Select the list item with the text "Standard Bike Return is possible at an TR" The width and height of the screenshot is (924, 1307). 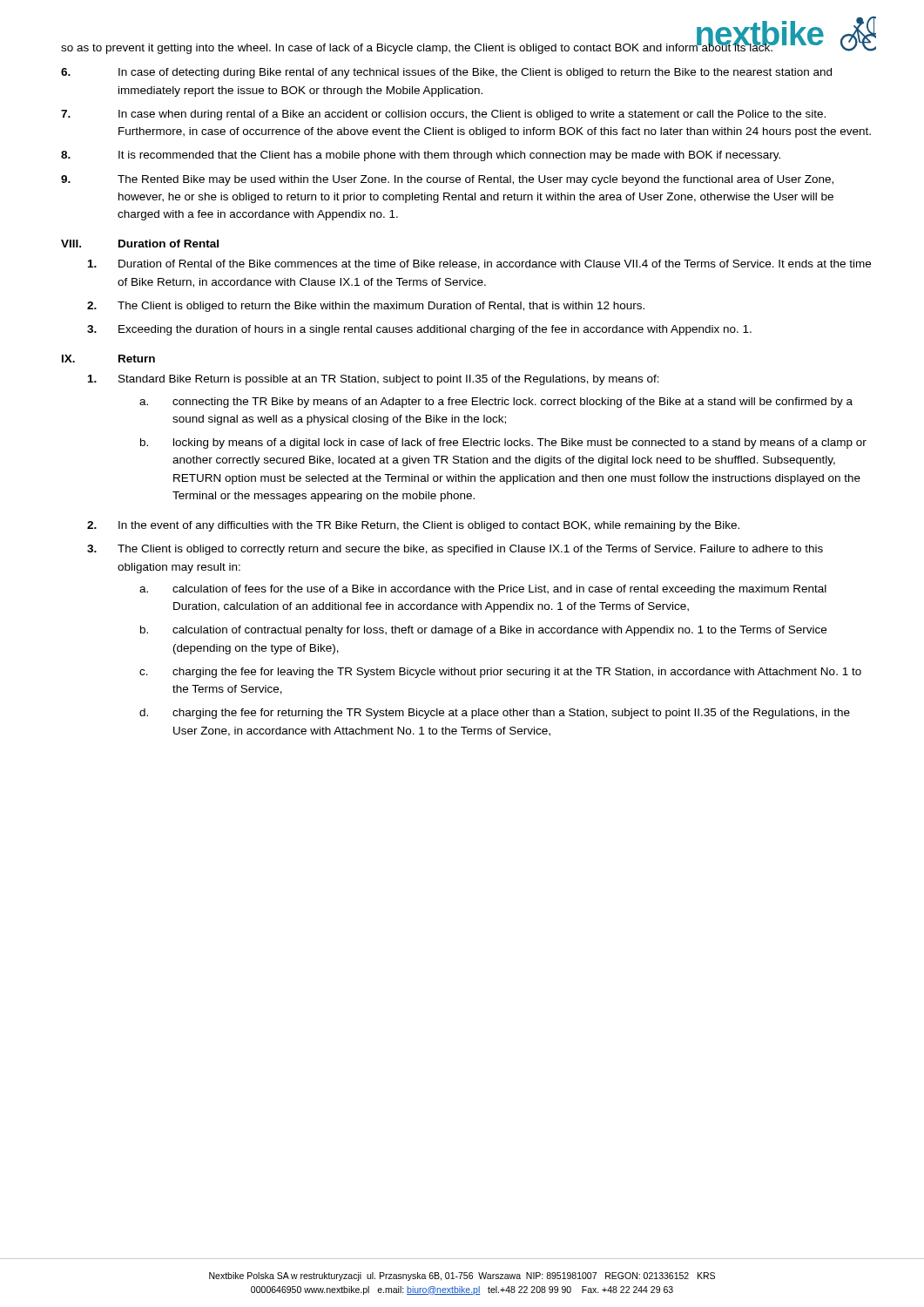pyautogui.click(x=482, y=441)
